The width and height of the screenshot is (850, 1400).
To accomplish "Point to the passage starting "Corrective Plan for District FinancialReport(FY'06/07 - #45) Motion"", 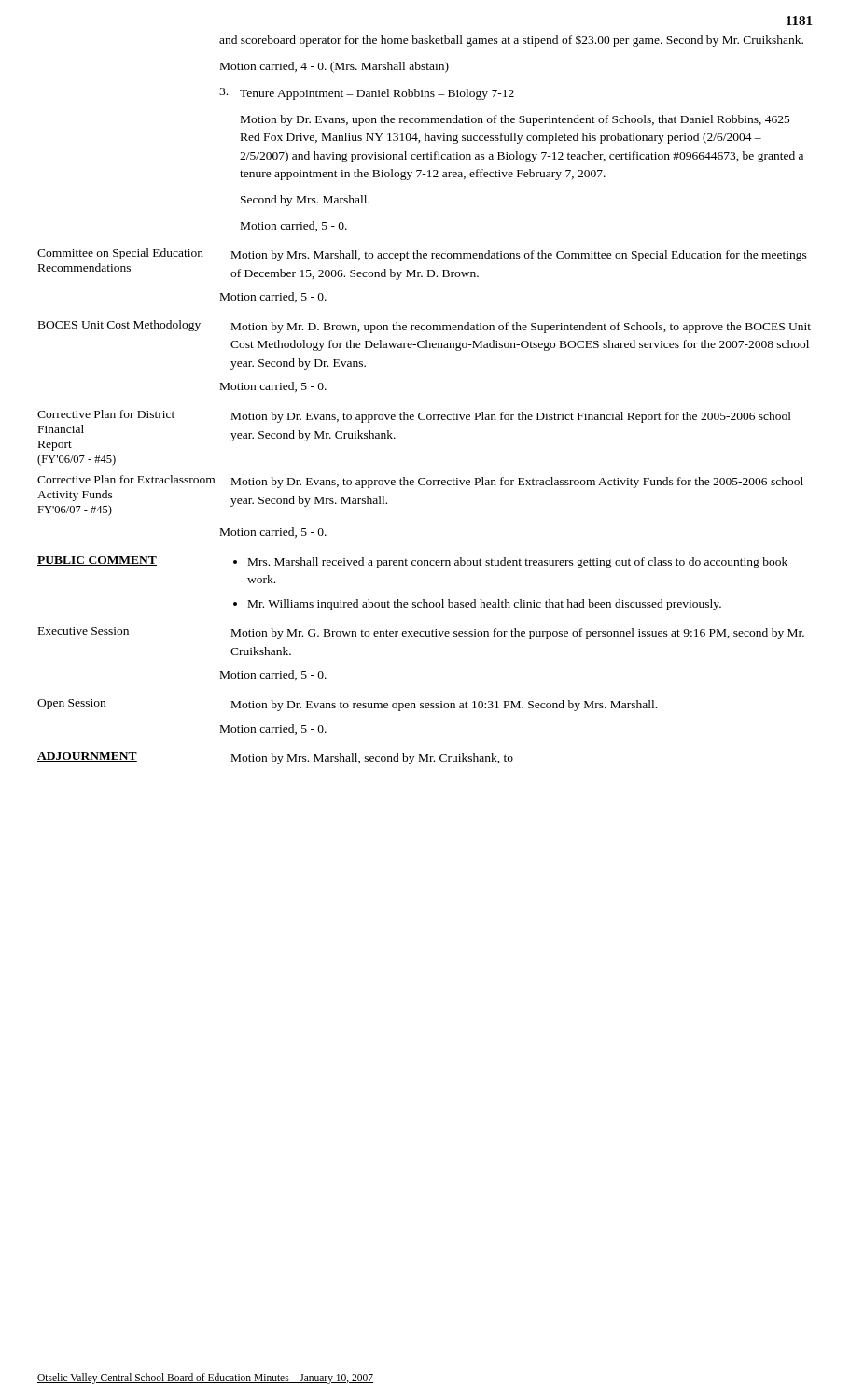I will pos(414,416).
